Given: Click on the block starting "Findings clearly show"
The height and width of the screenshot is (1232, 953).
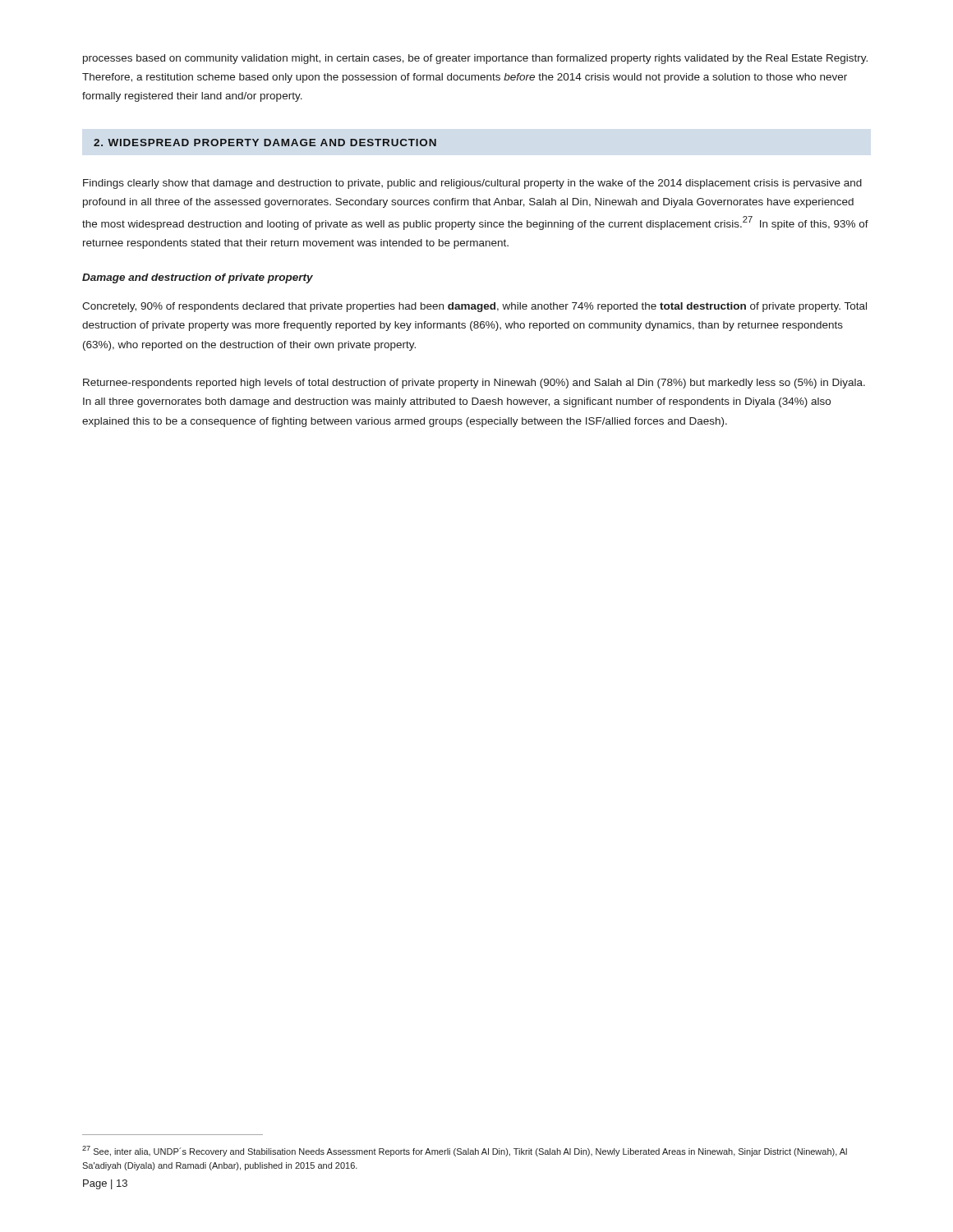Looking at the screenshot, I should (475, 213).
